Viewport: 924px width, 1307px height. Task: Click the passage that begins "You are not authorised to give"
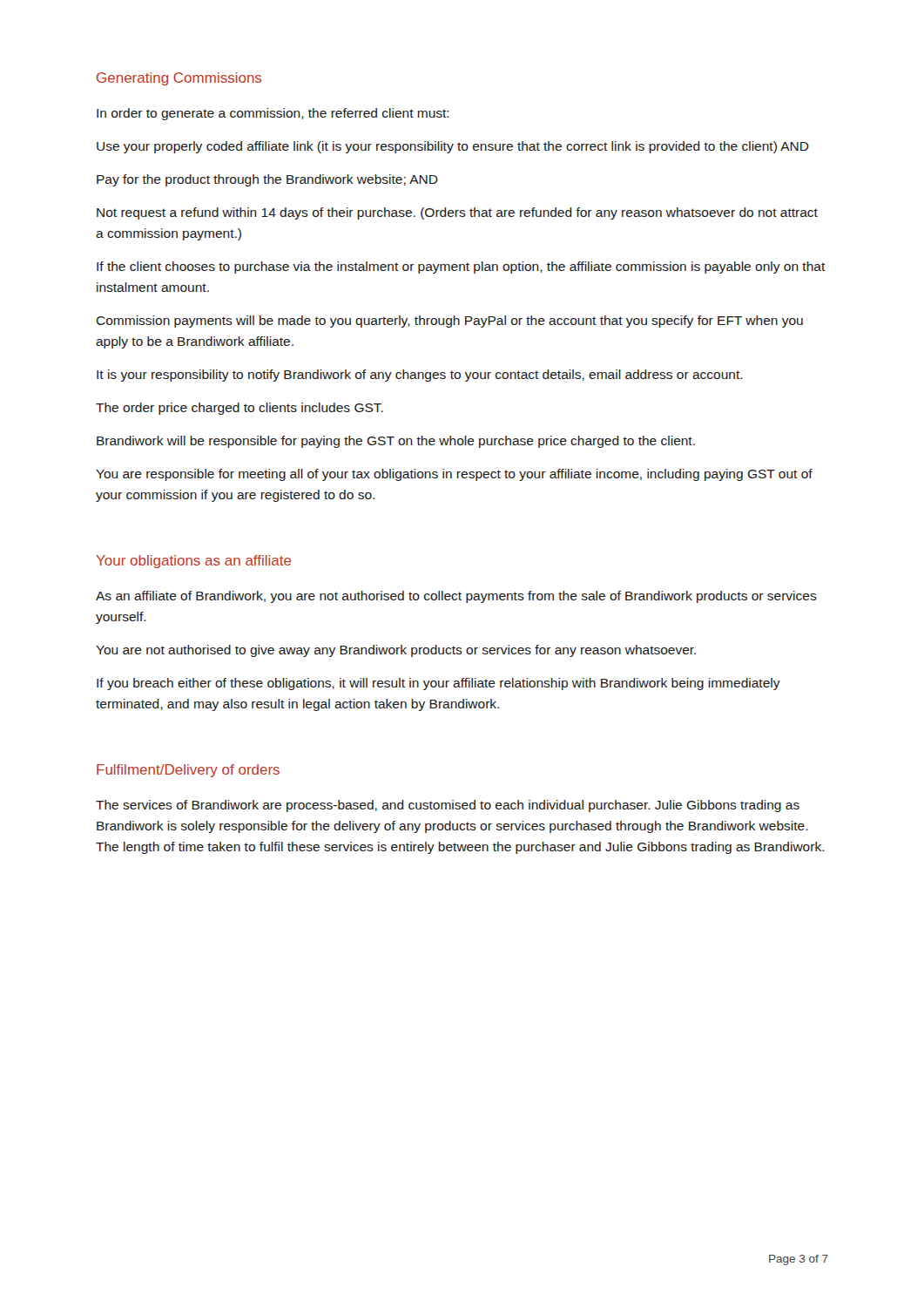396,650
